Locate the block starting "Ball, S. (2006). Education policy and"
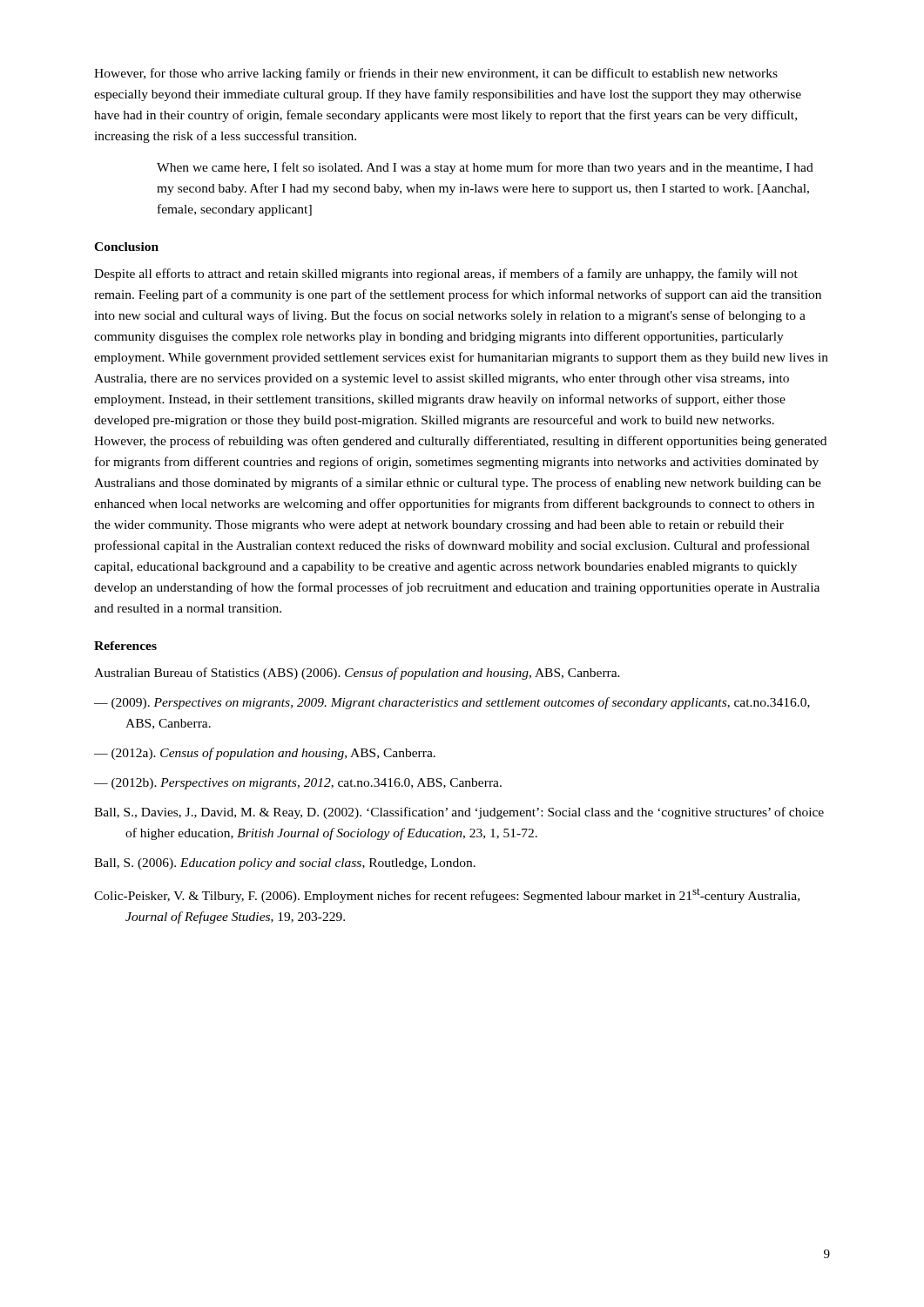Viewport: 924px width, 1307px height. (285, 863)
